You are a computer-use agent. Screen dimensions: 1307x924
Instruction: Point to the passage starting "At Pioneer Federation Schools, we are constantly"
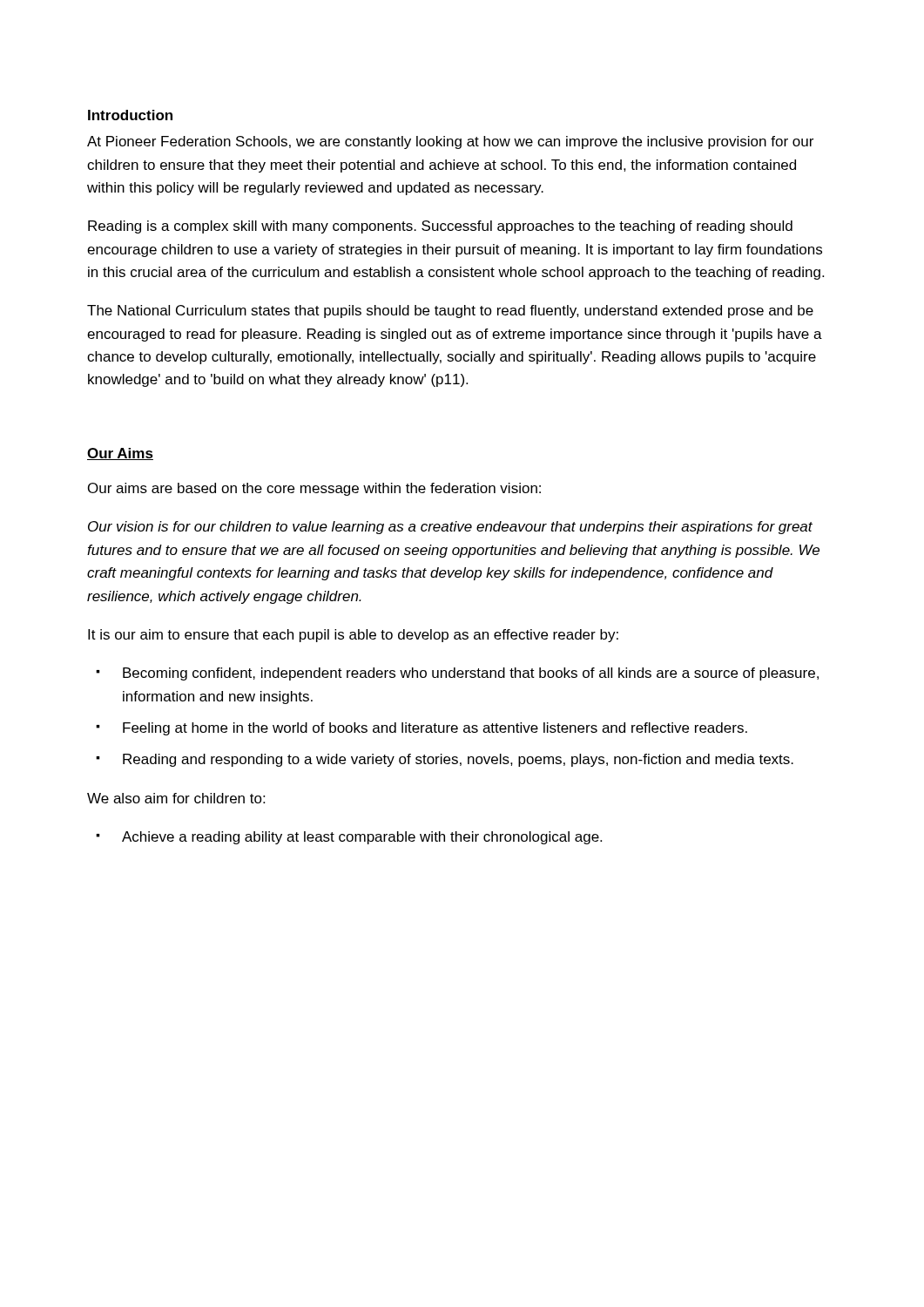click(462, 261)
